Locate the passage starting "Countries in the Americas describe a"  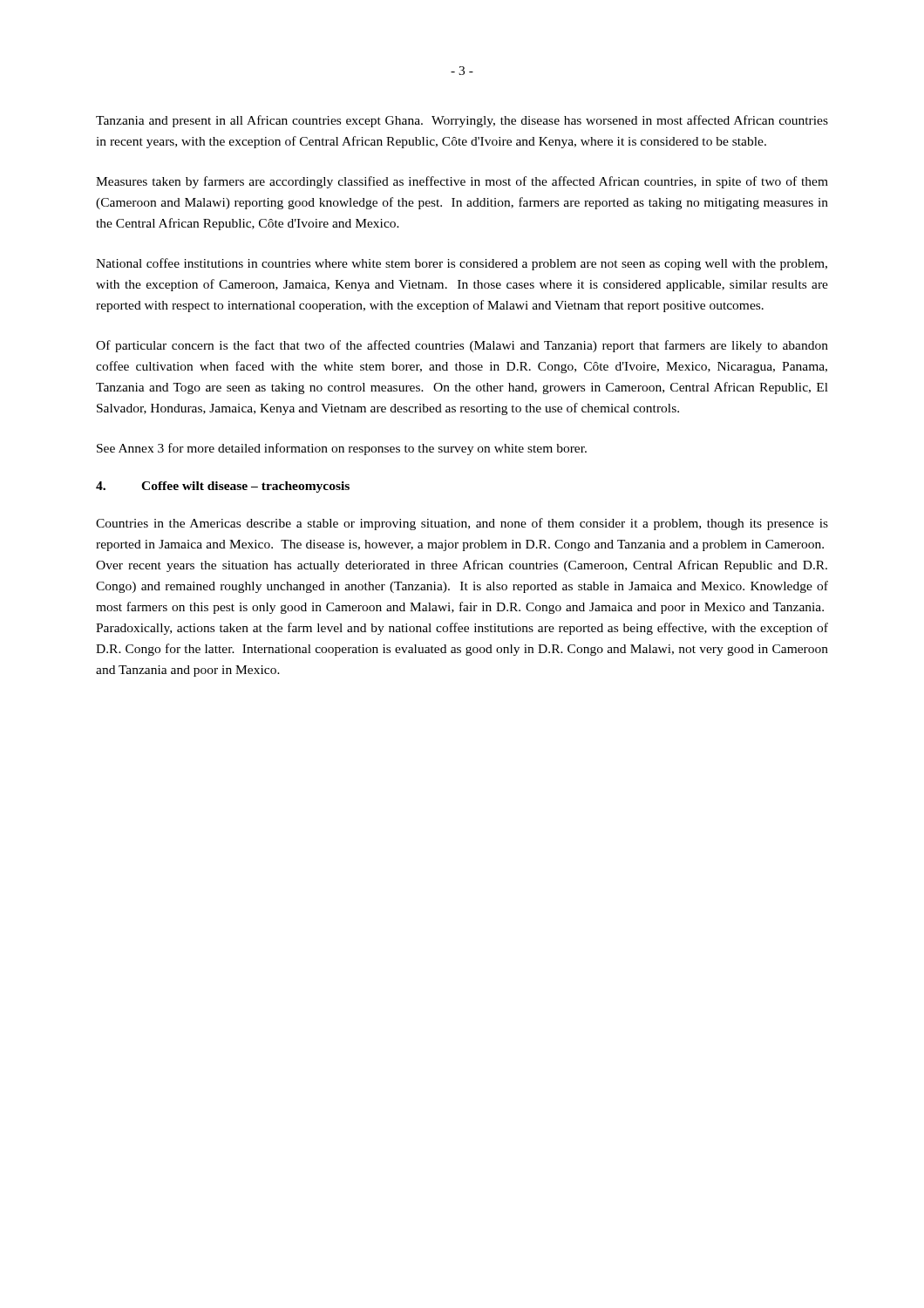click(462, 596)
